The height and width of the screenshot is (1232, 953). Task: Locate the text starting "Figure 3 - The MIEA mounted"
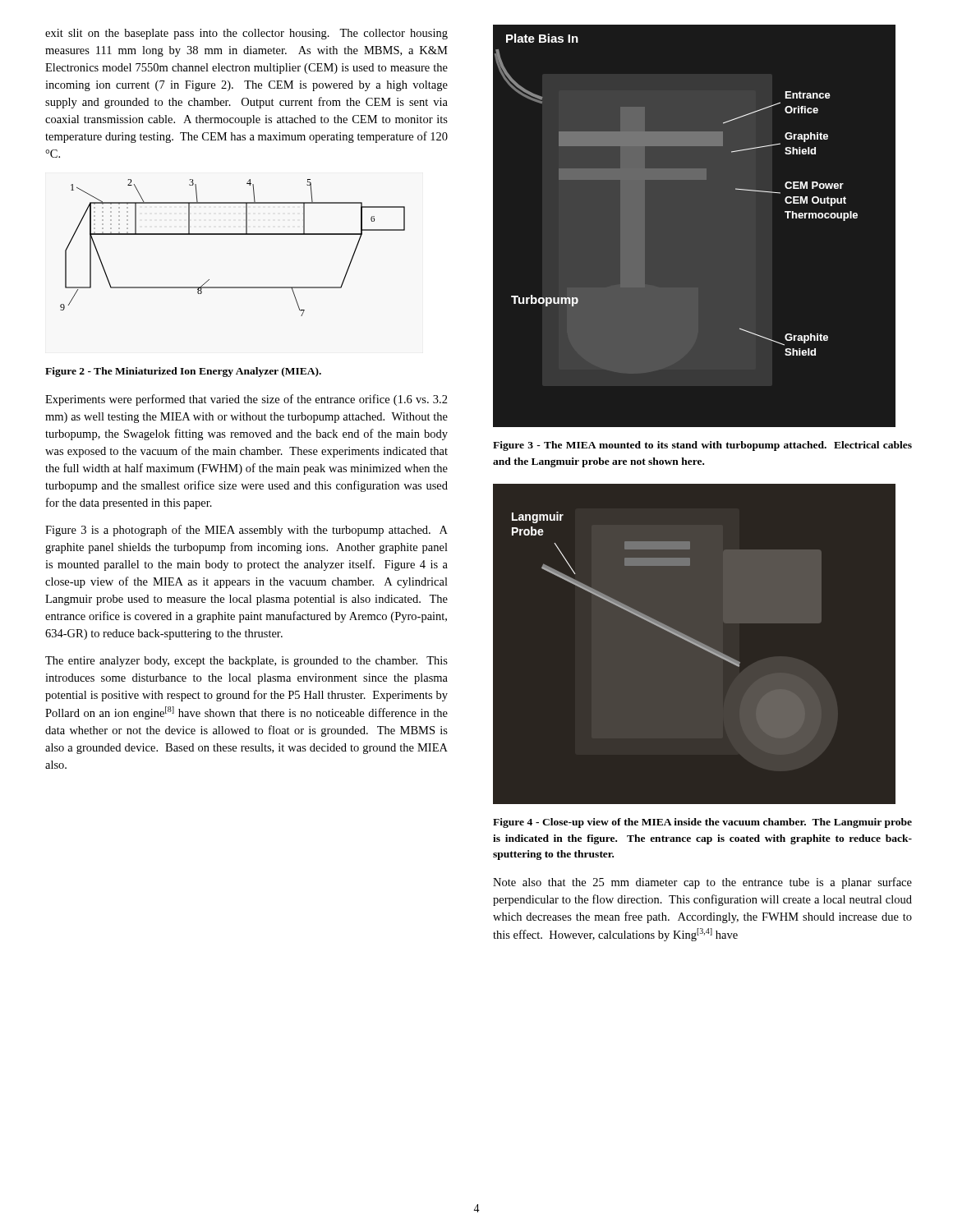click(702, 453)
